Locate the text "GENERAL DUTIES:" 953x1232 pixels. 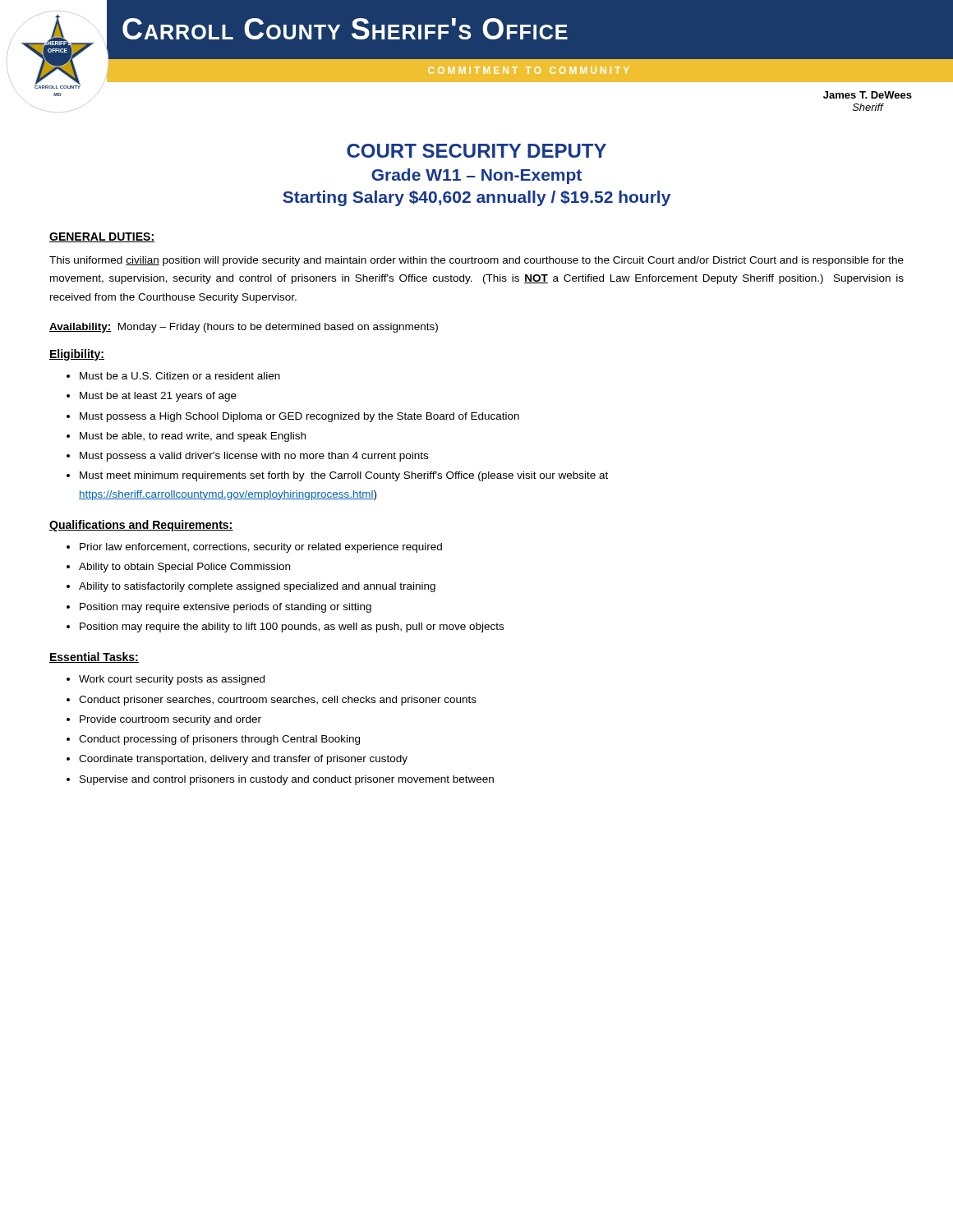[102, 237]
